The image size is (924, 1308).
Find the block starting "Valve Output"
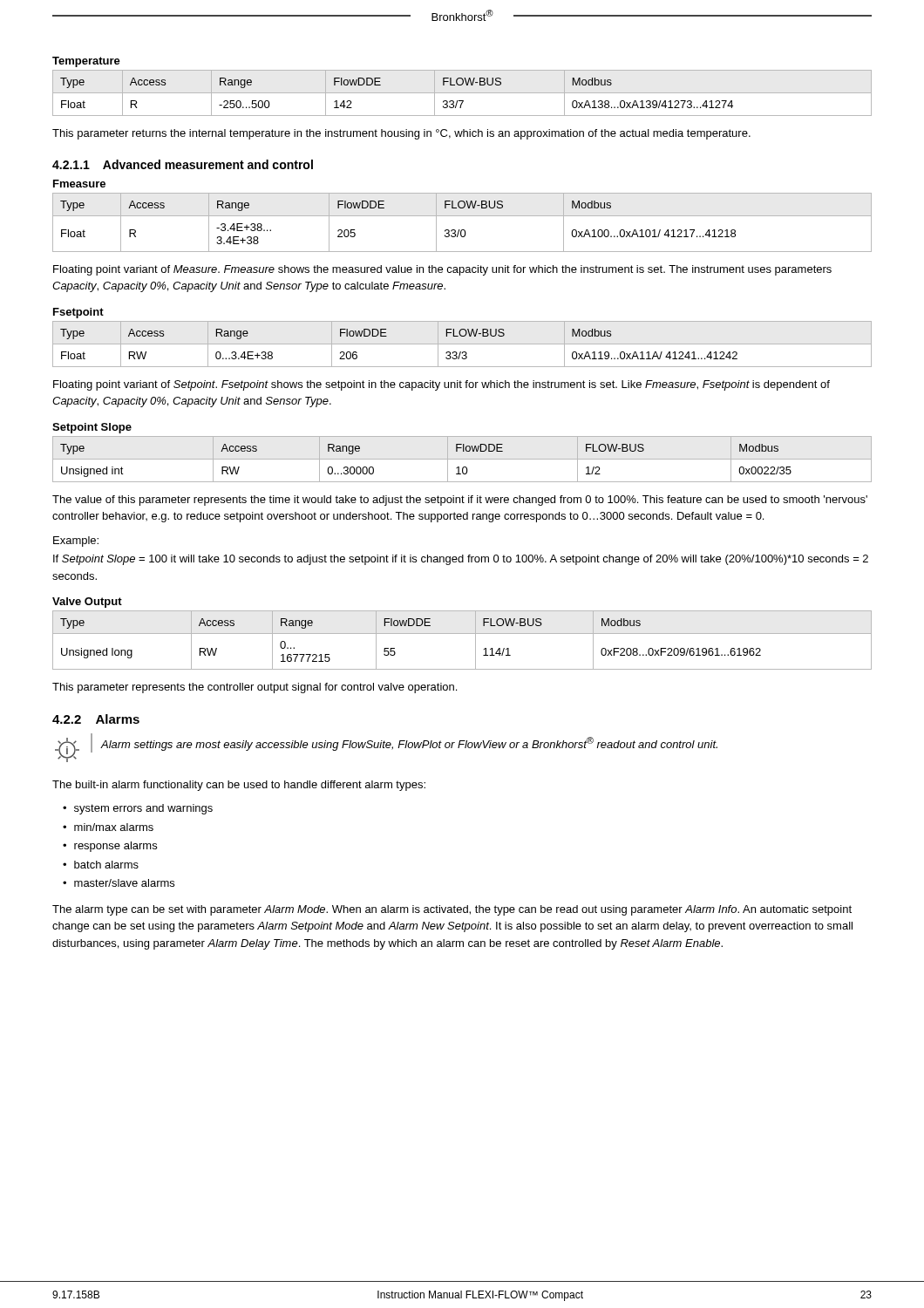click(87, 601)
